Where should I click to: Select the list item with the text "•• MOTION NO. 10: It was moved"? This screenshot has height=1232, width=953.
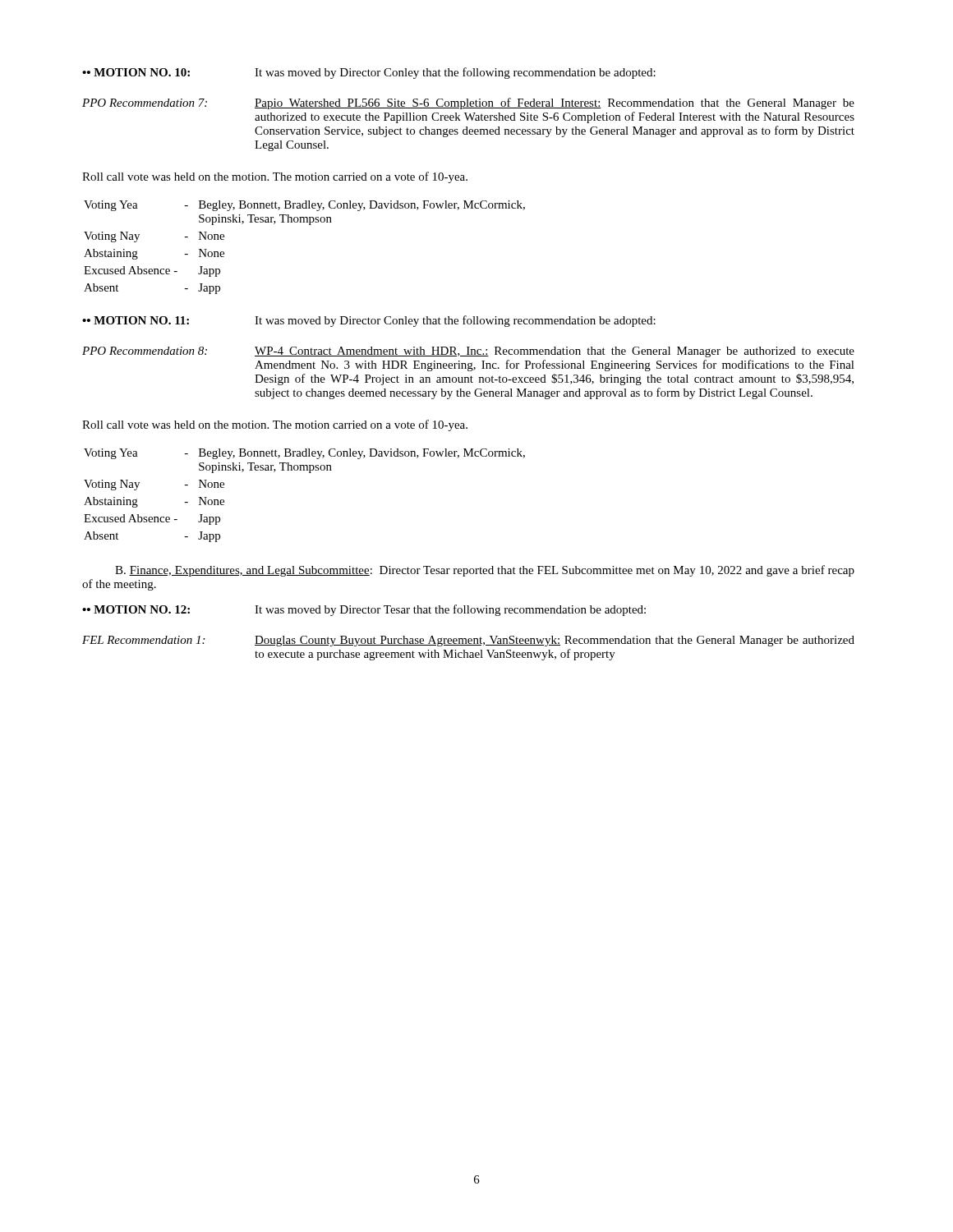[468, 73]
